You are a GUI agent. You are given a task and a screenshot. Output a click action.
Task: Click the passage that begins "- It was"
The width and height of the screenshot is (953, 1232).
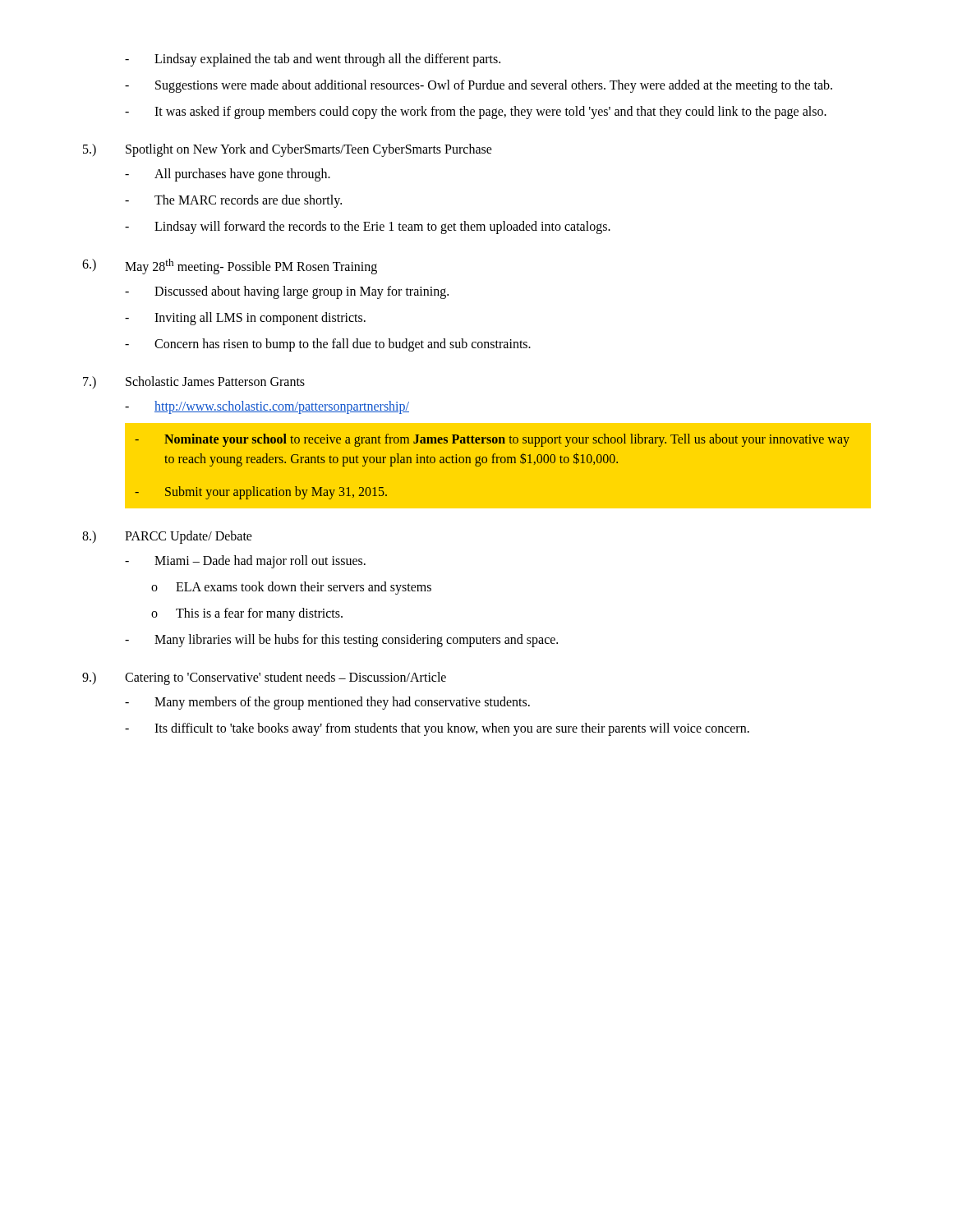[498, 112]
